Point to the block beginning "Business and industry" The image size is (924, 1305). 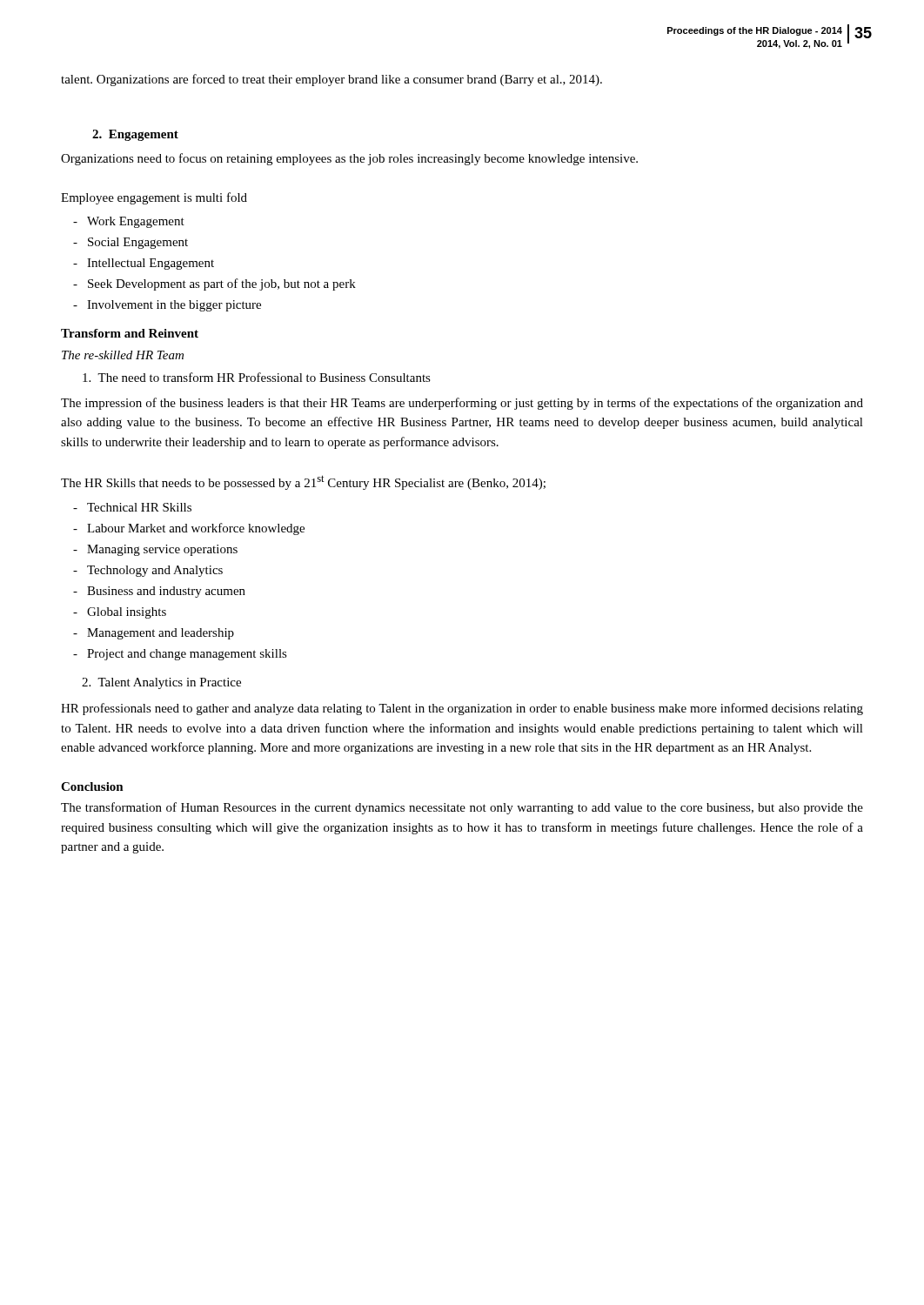pos(166,590)
